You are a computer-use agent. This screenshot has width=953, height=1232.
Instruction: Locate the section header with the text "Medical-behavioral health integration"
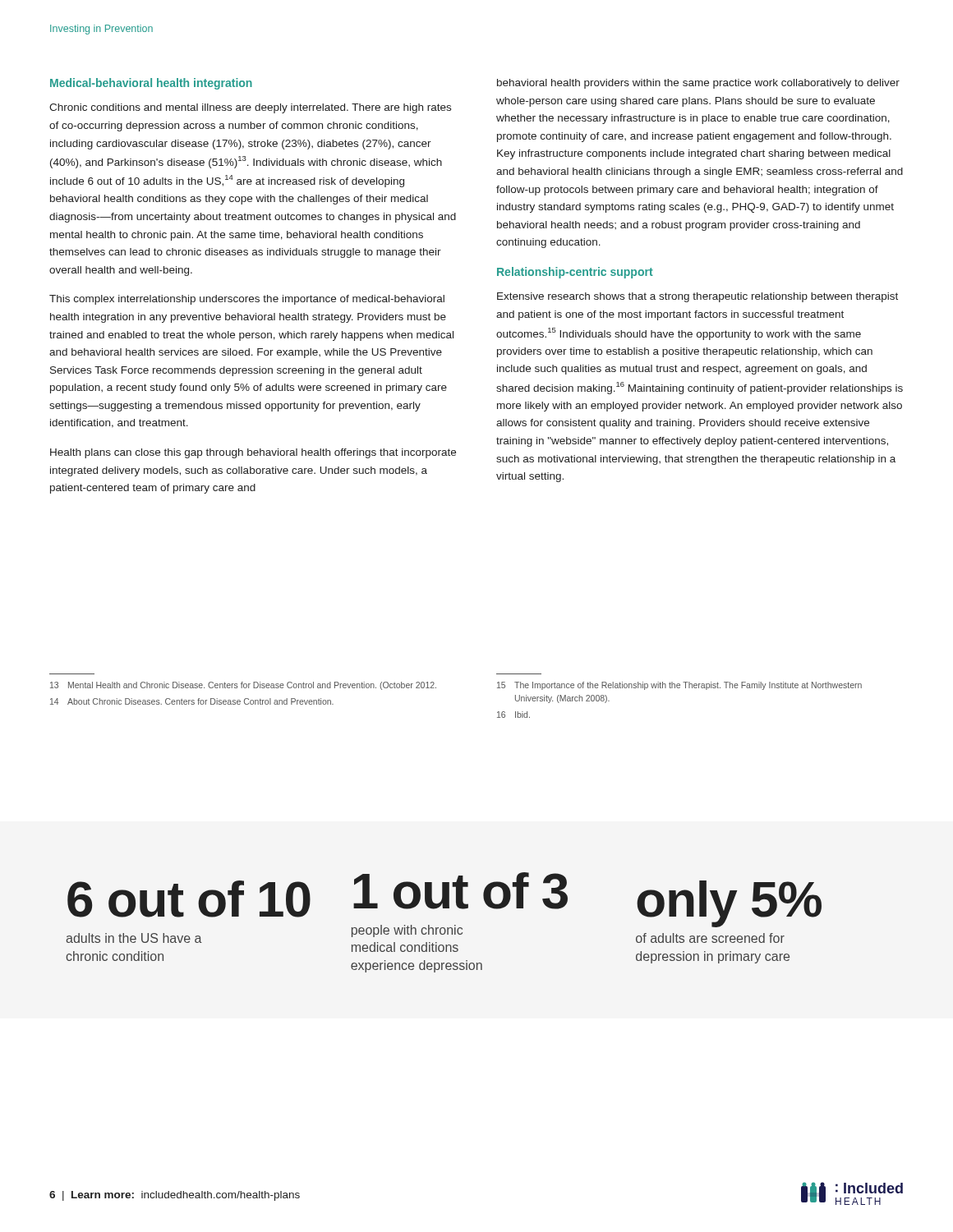151,83
